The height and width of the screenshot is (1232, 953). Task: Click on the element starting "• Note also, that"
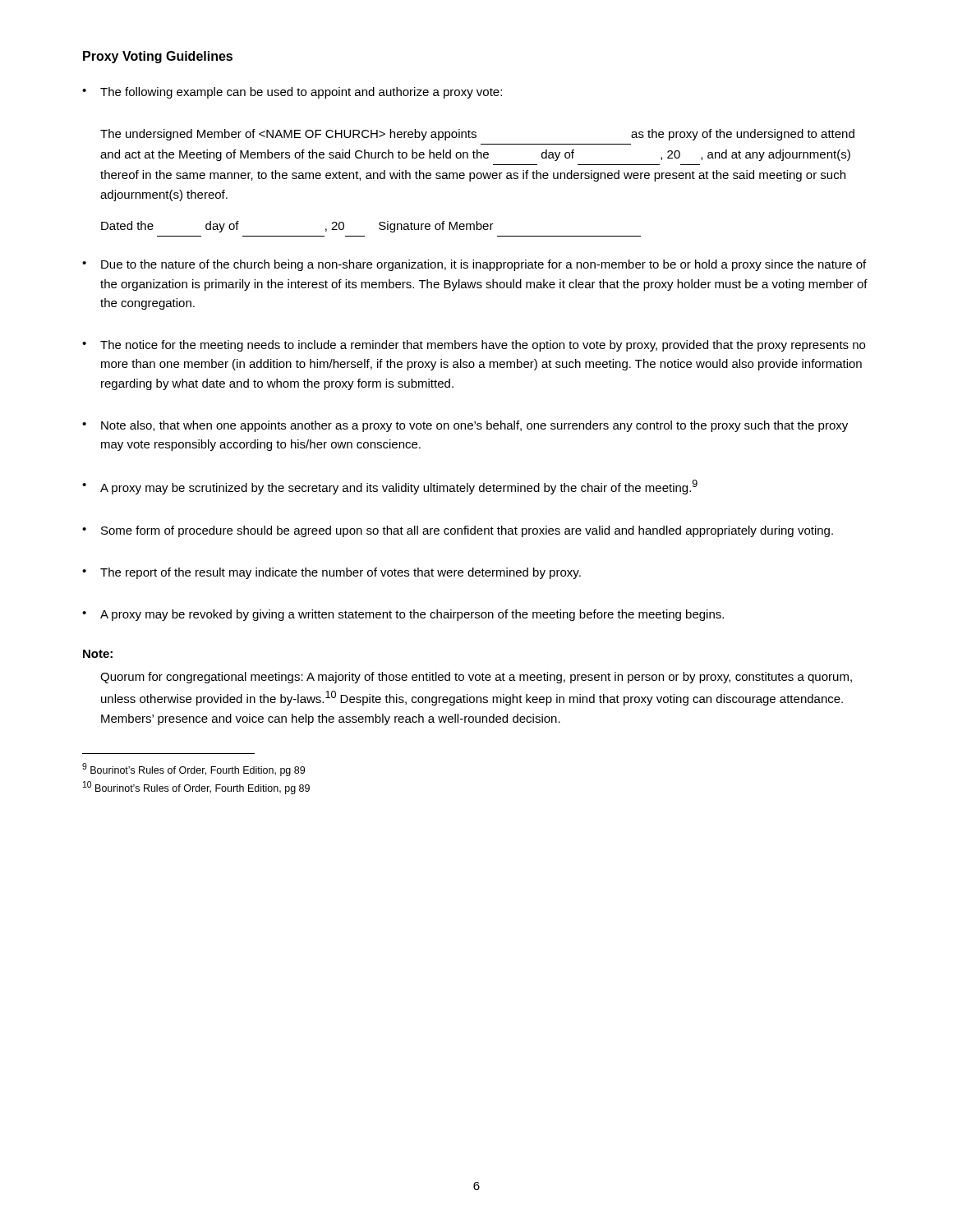tap(476, 435)
